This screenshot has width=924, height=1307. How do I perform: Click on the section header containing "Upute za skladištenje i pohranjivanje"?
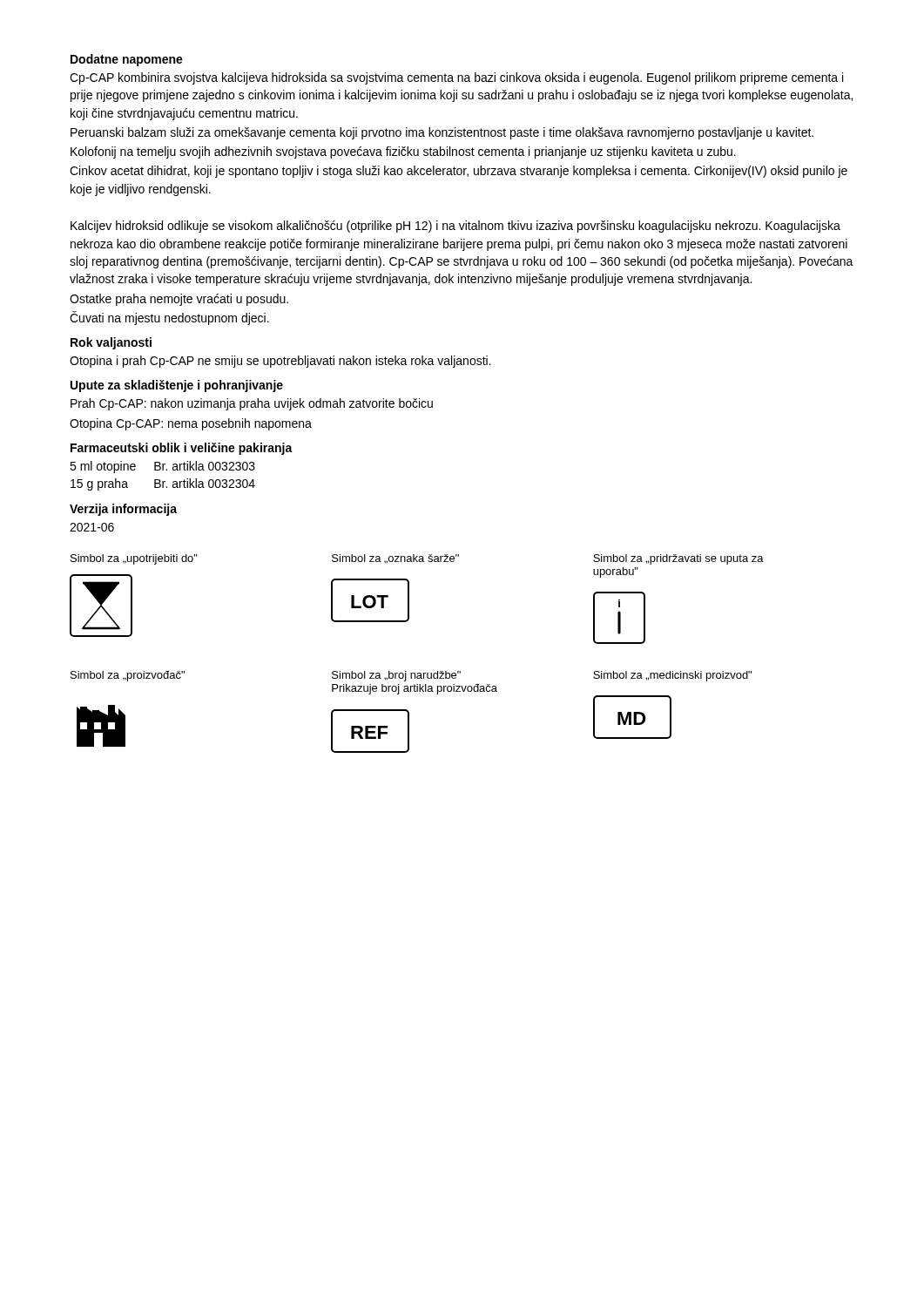tap(176, 385)
